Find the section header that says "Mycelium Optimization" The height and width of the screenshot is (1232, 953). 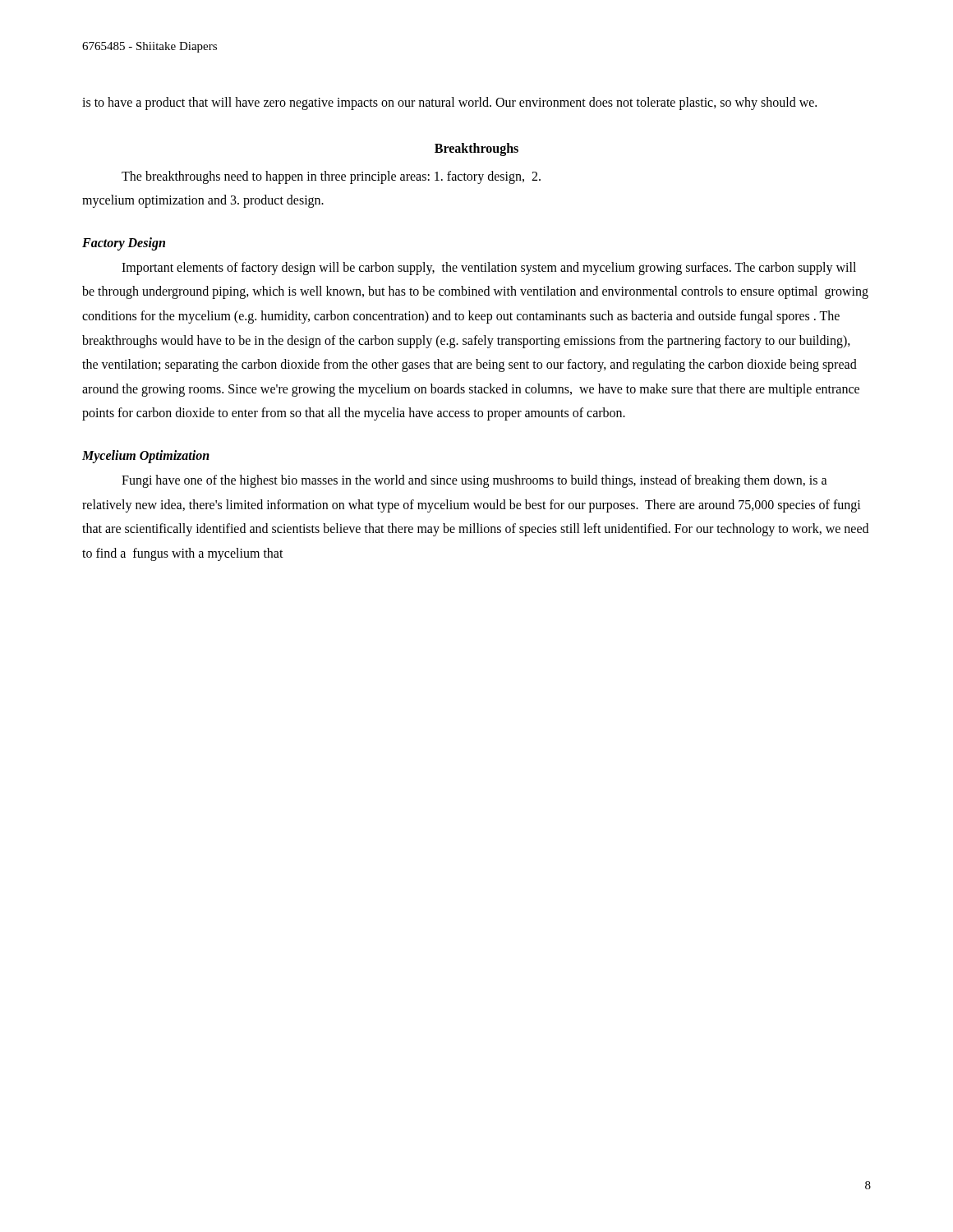click(x=146, y=455)
